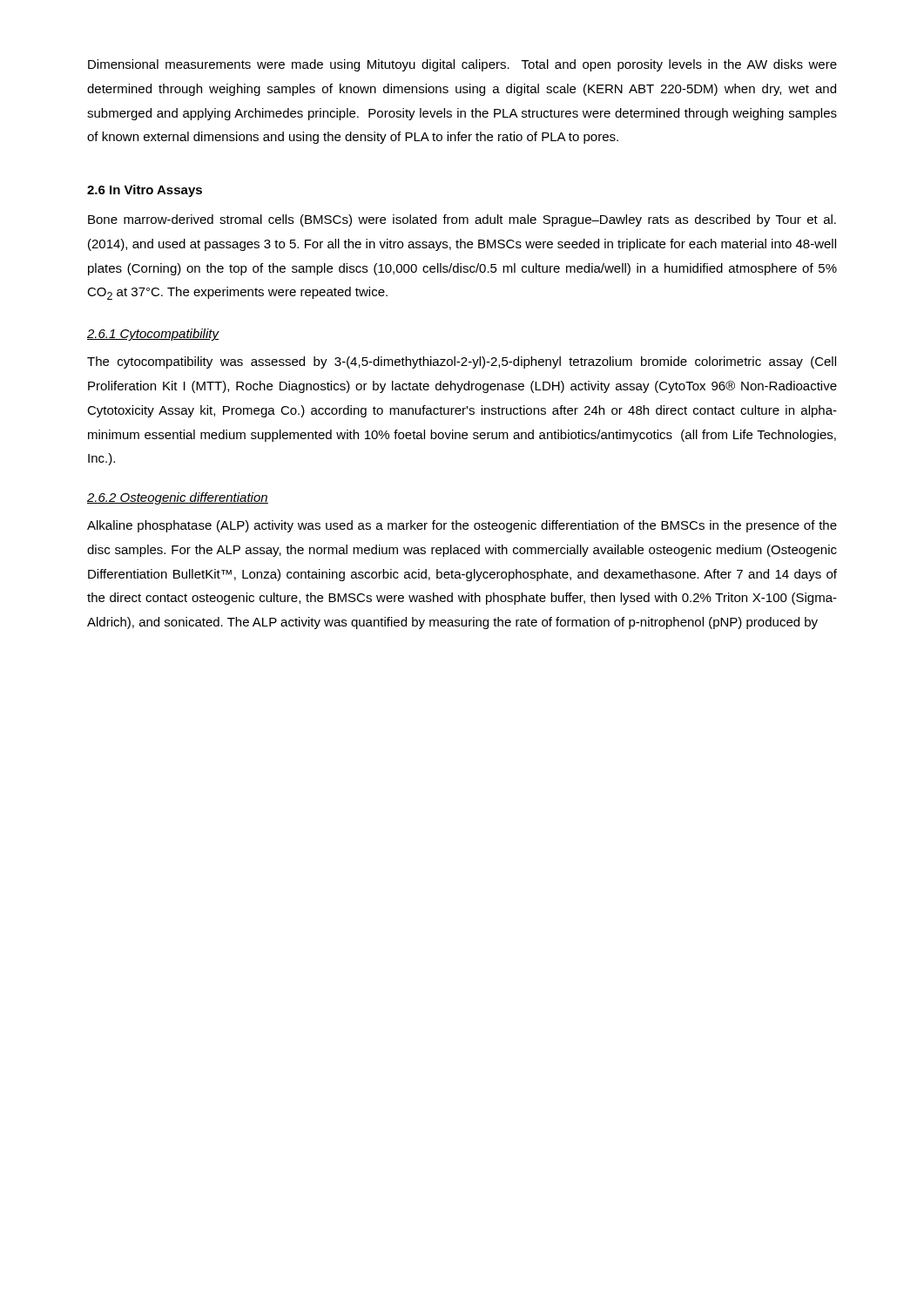Point to the block starting "2.6.2 Osteogenic differentiation"
This screenshot has width=924, height=1307.
click(x=178, y=497)
